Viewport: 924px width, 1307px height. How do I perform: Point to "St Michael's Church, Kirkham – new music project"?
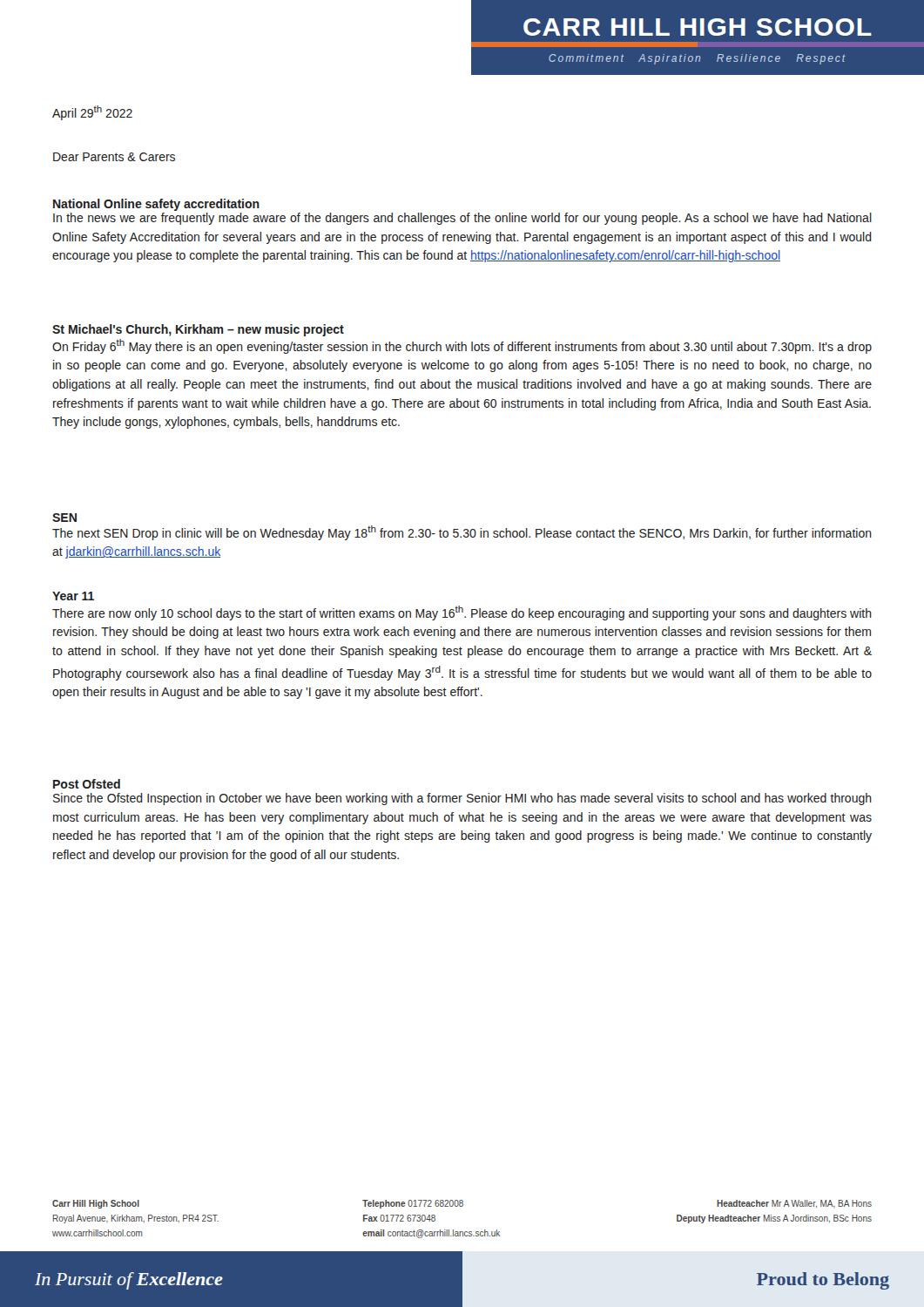click(x=198, y=330)
